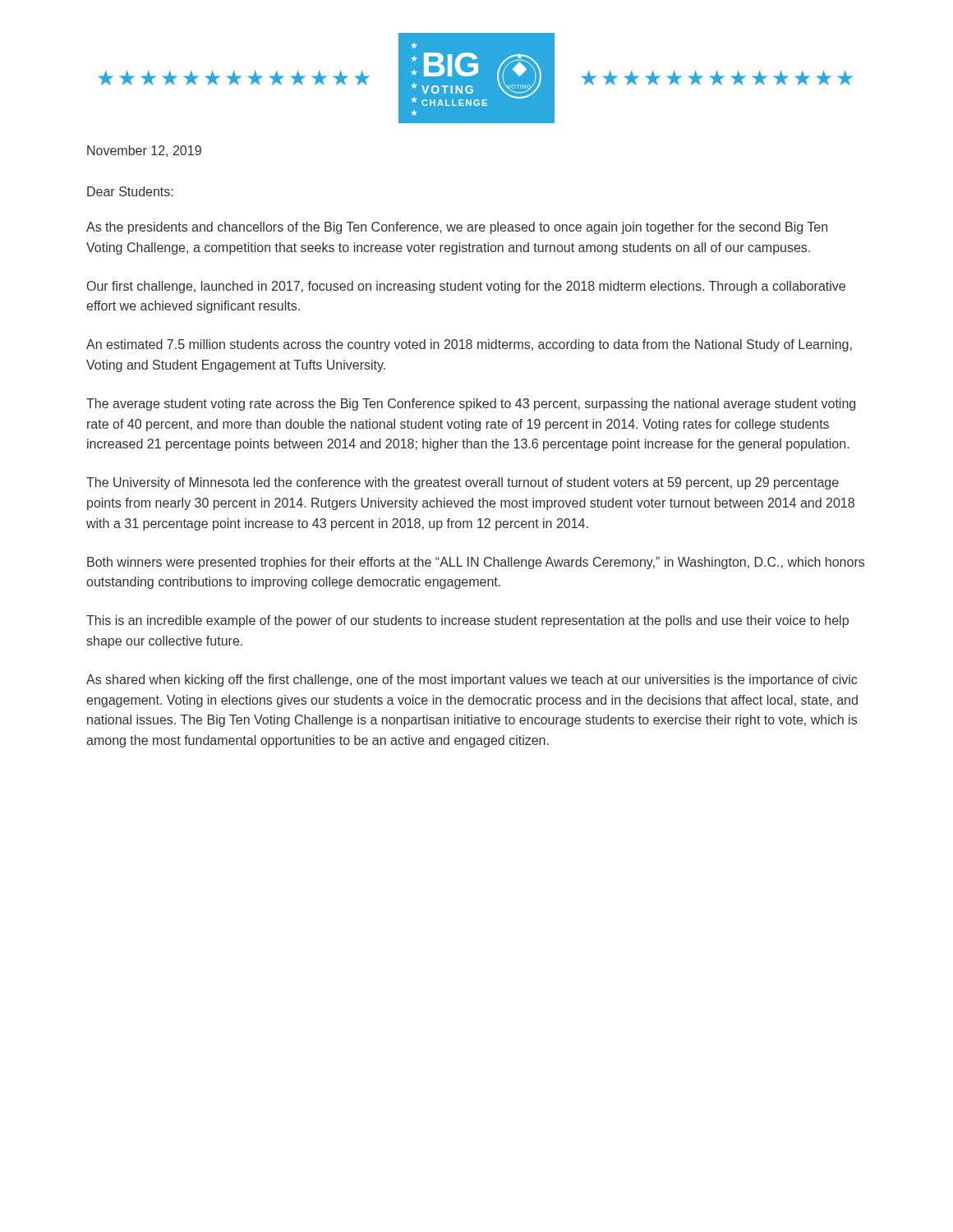
Task: Locate the text block that reads "As the presidents and chancellors of the Big"
Action: click(x=457, y=237)
